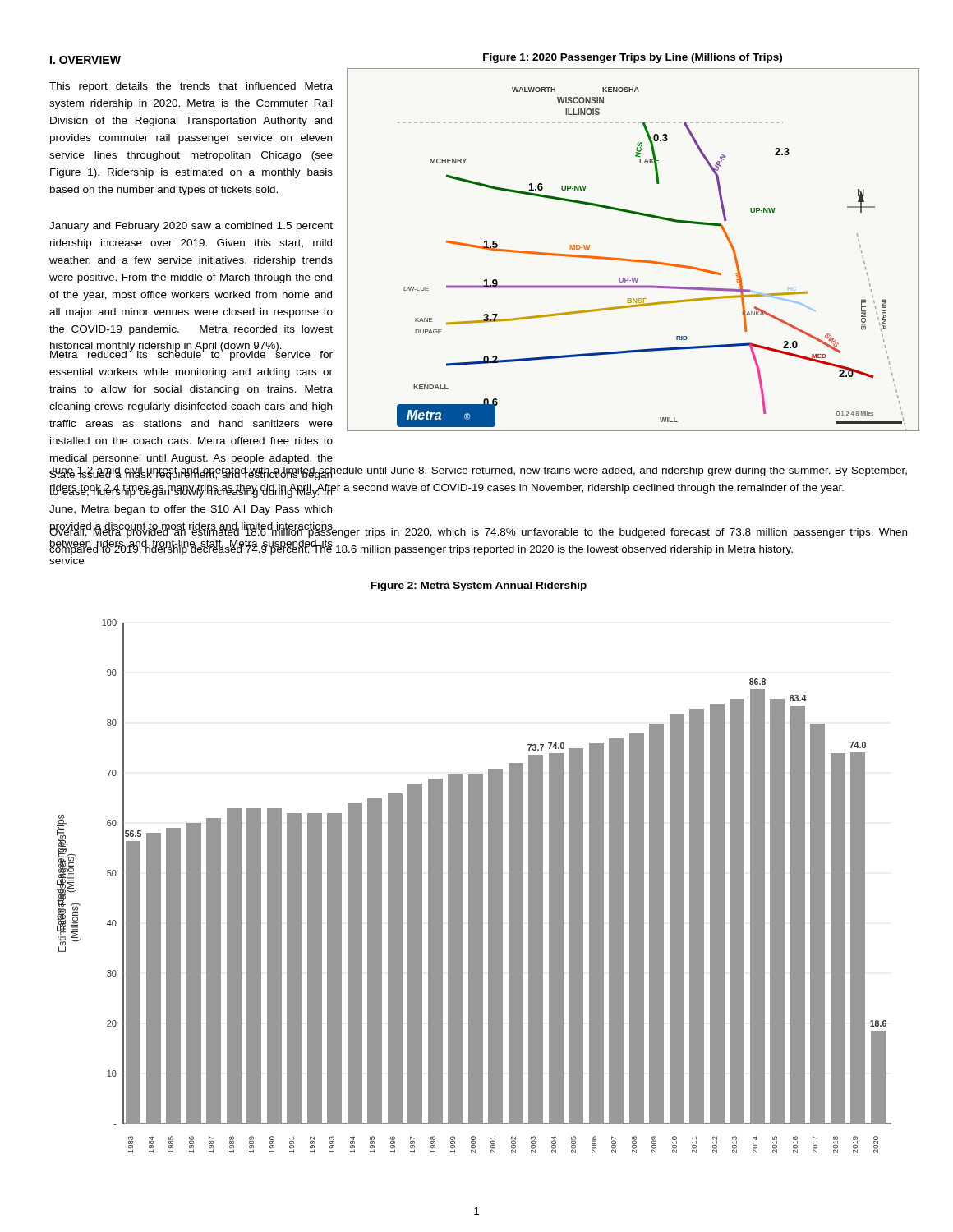
Task: Click the passage that begins "Overall, Metra provided an estimated"
Action: click(479, 540)
